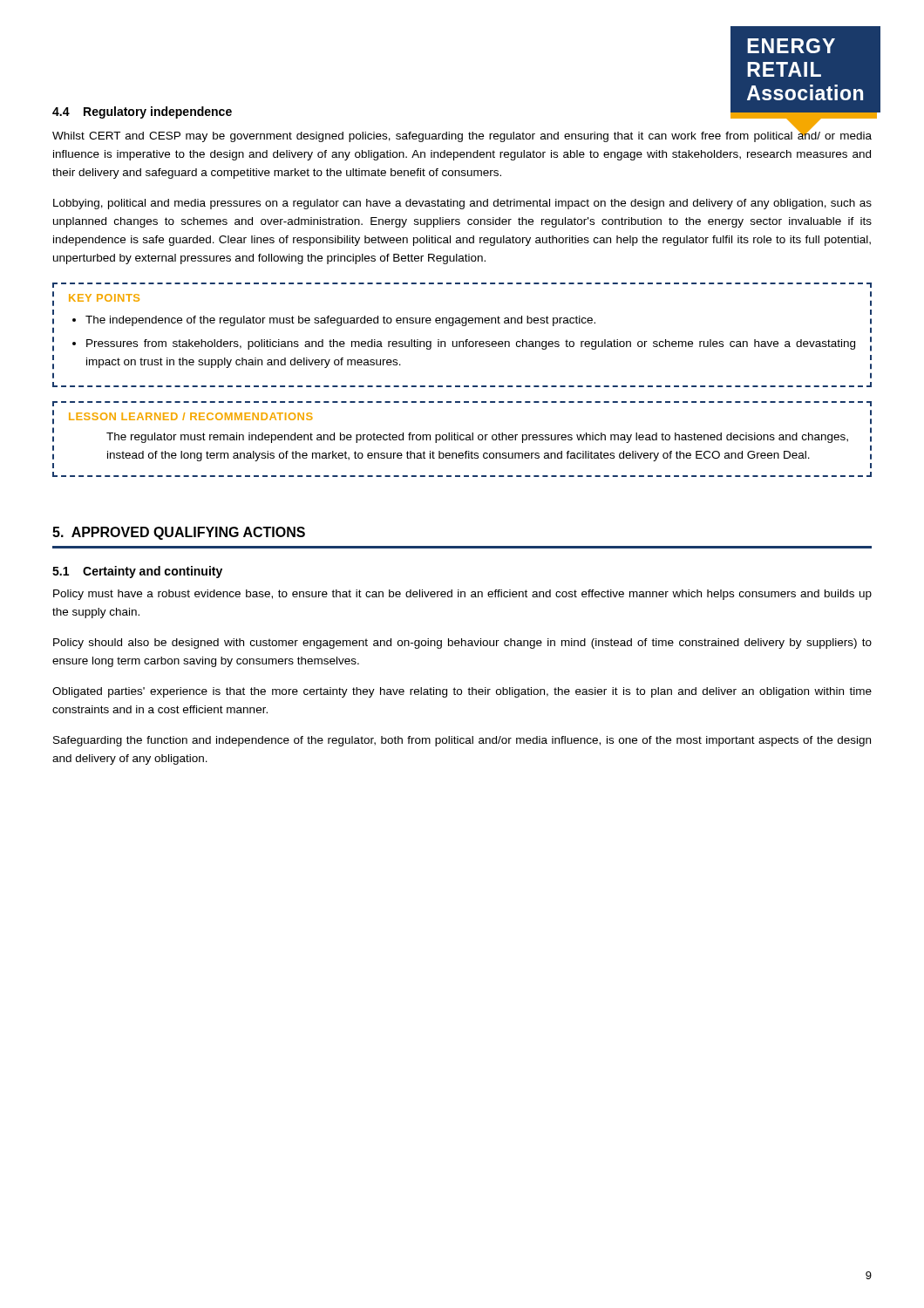This screenshot has height=1308, width=924.
Task: Click on the section header that says "5.1 Certainty and continuity"
Action: pos(137,571)
